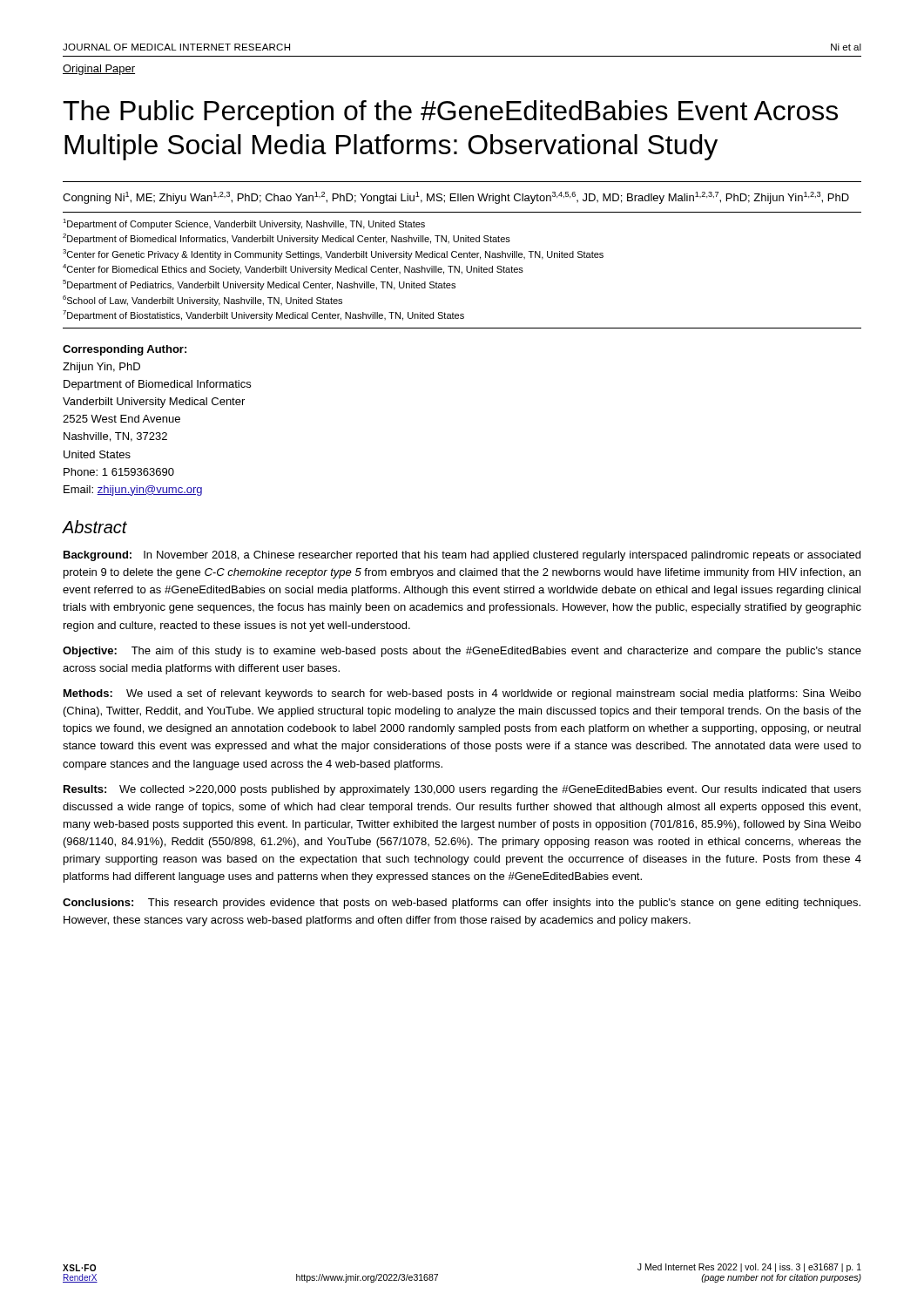Find the text block with the text "Results: We collected"
This screenshot has width=924, height=1307.
point(462,833)
